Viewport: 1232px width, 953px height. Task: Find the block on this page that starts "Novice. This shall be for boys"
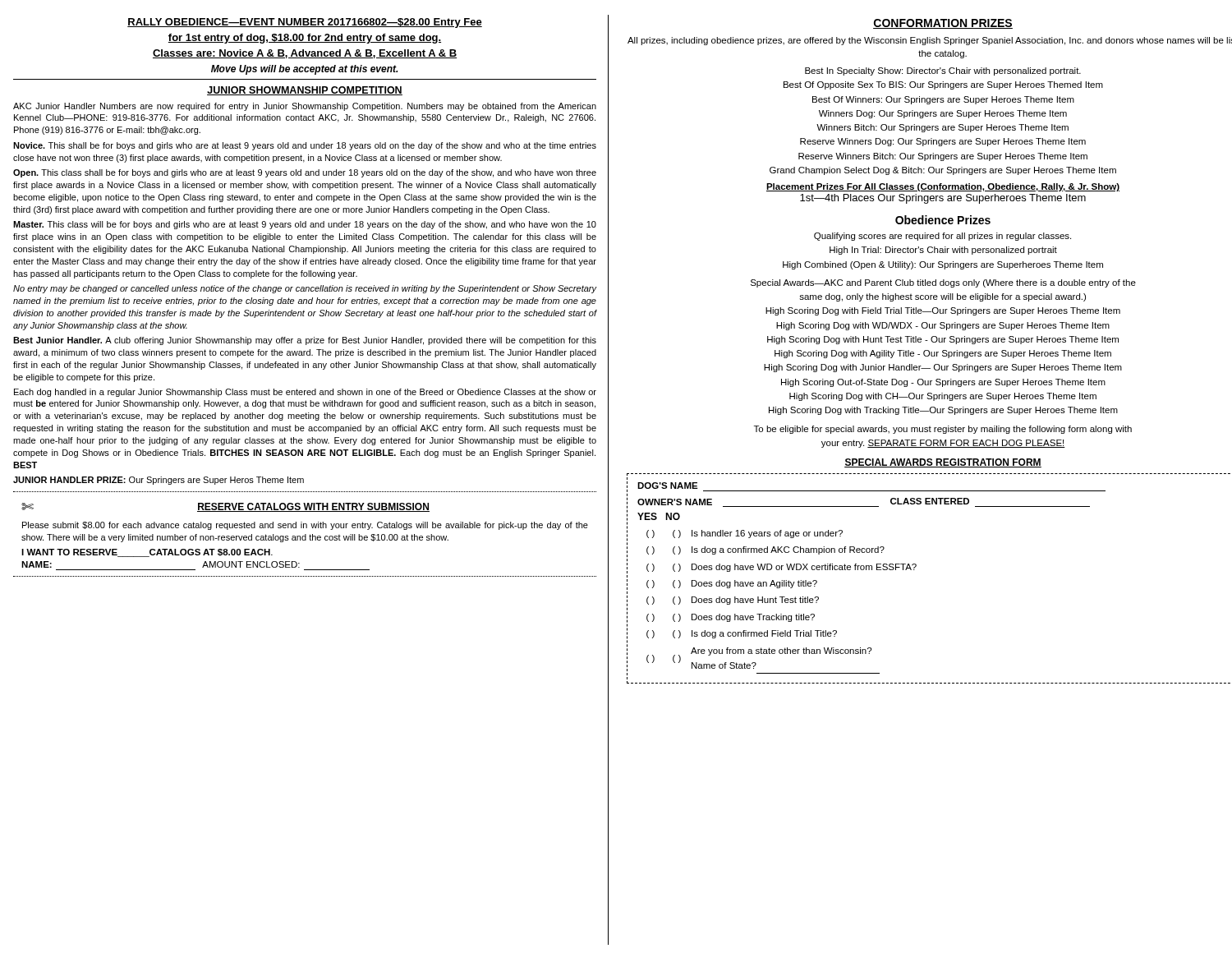[x=305, y=152]
